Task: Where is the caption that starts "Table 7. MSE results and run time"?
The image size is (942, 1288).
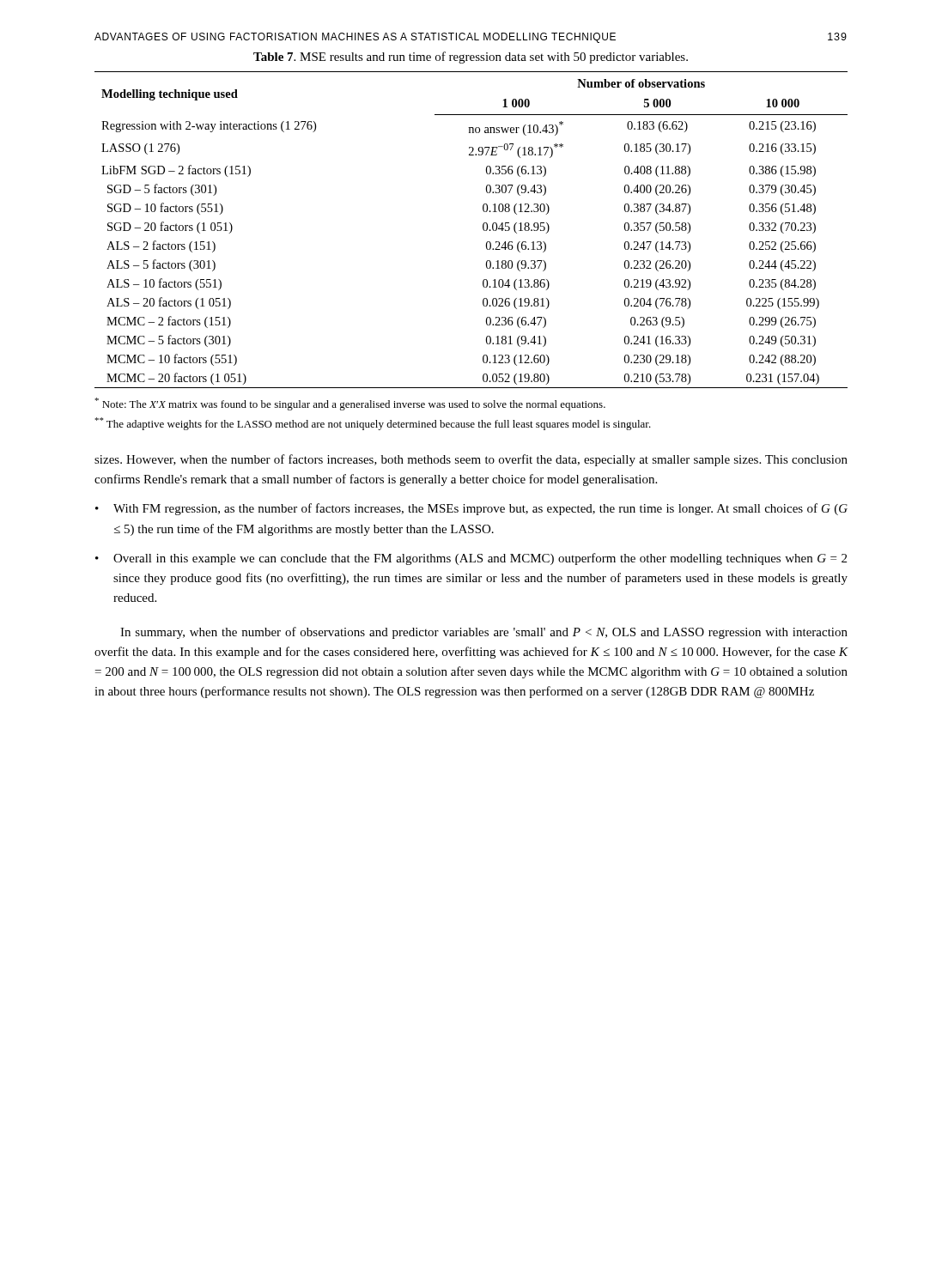Action: pos(471,57)
